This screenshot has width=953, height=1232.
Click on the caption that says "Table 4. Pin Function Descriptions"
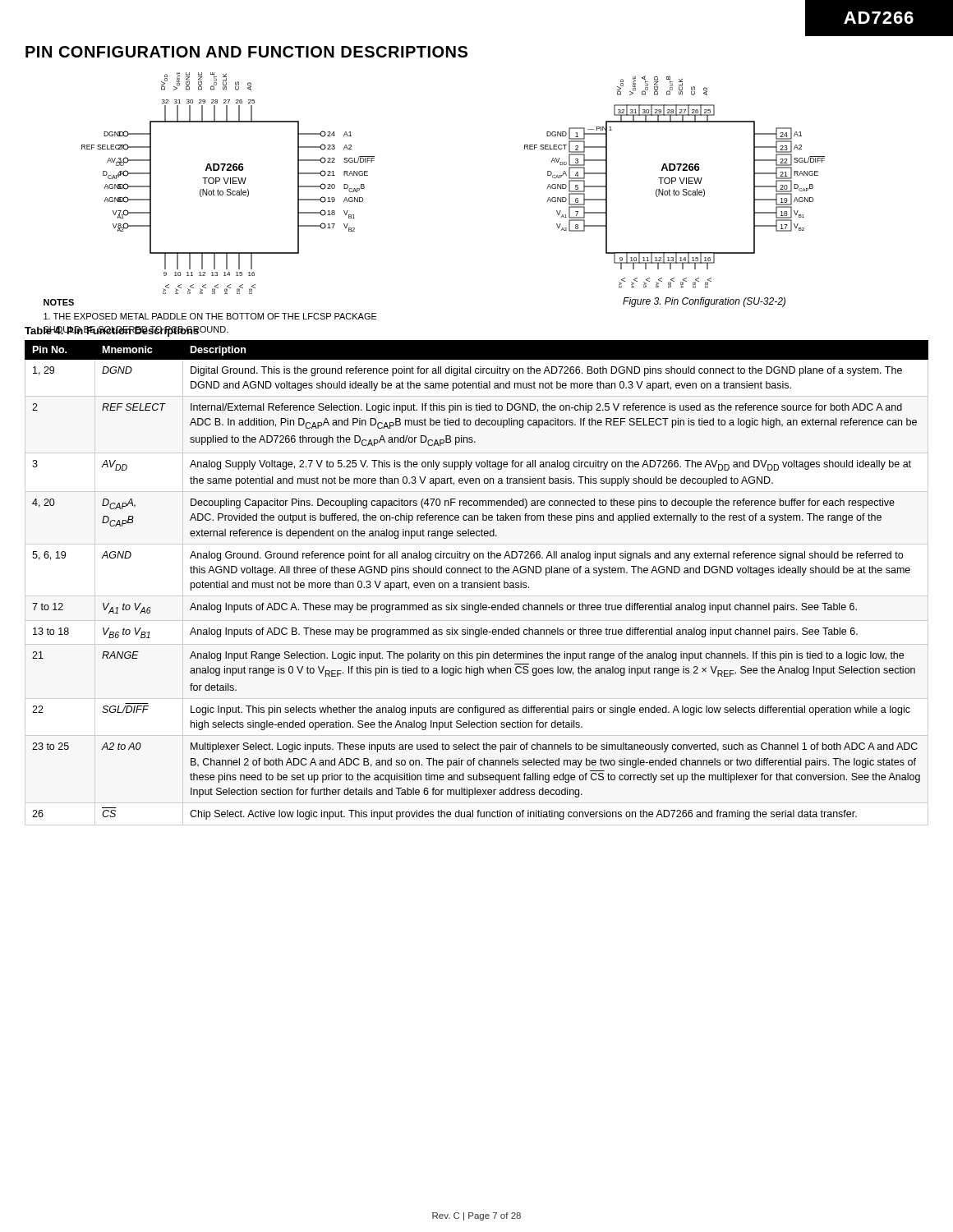point(112,331)
